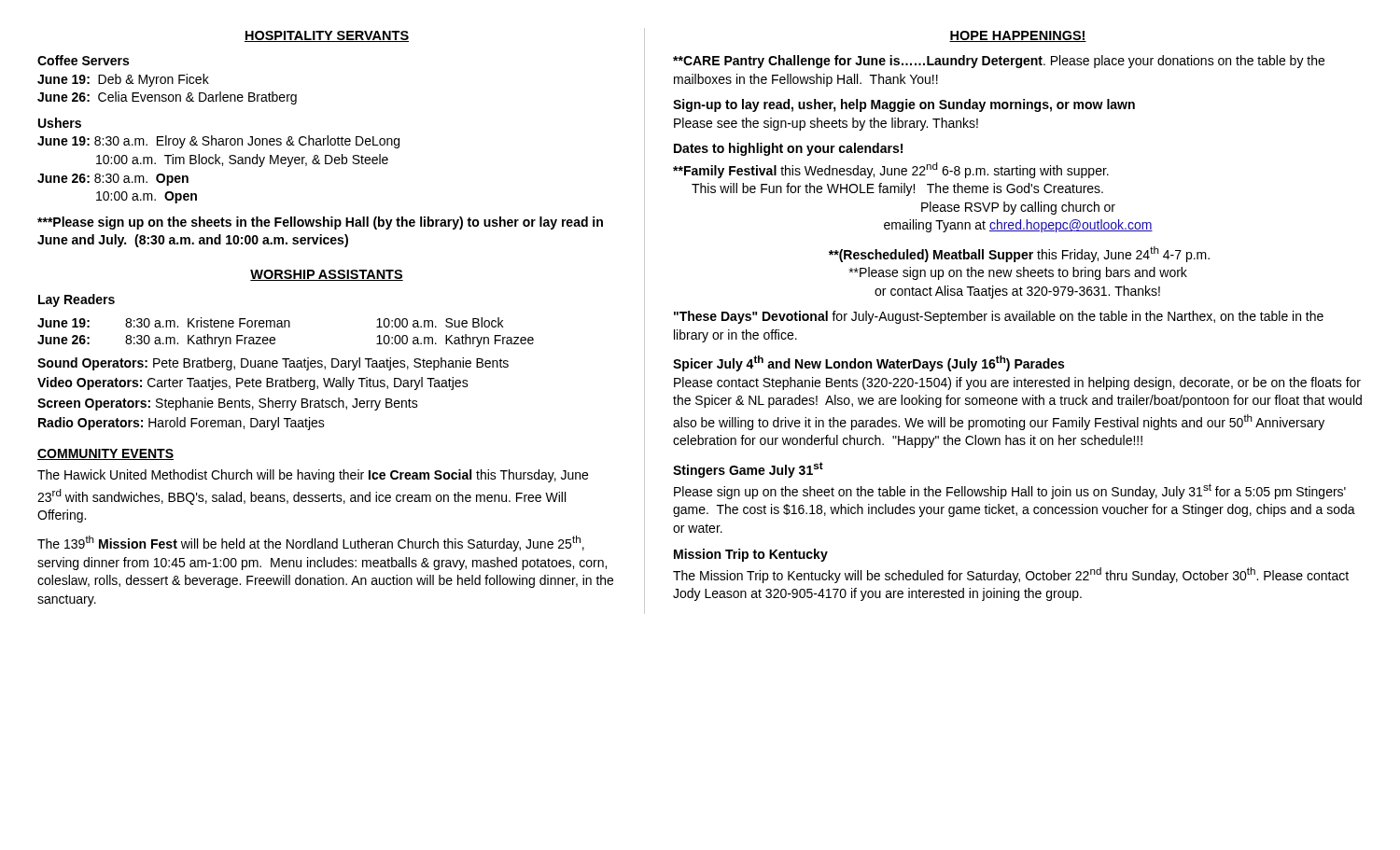1400x850 pixels.
Task: Locate the block of text that opens with "Mission Trip to Kentucky The"
Action: 1018,575
